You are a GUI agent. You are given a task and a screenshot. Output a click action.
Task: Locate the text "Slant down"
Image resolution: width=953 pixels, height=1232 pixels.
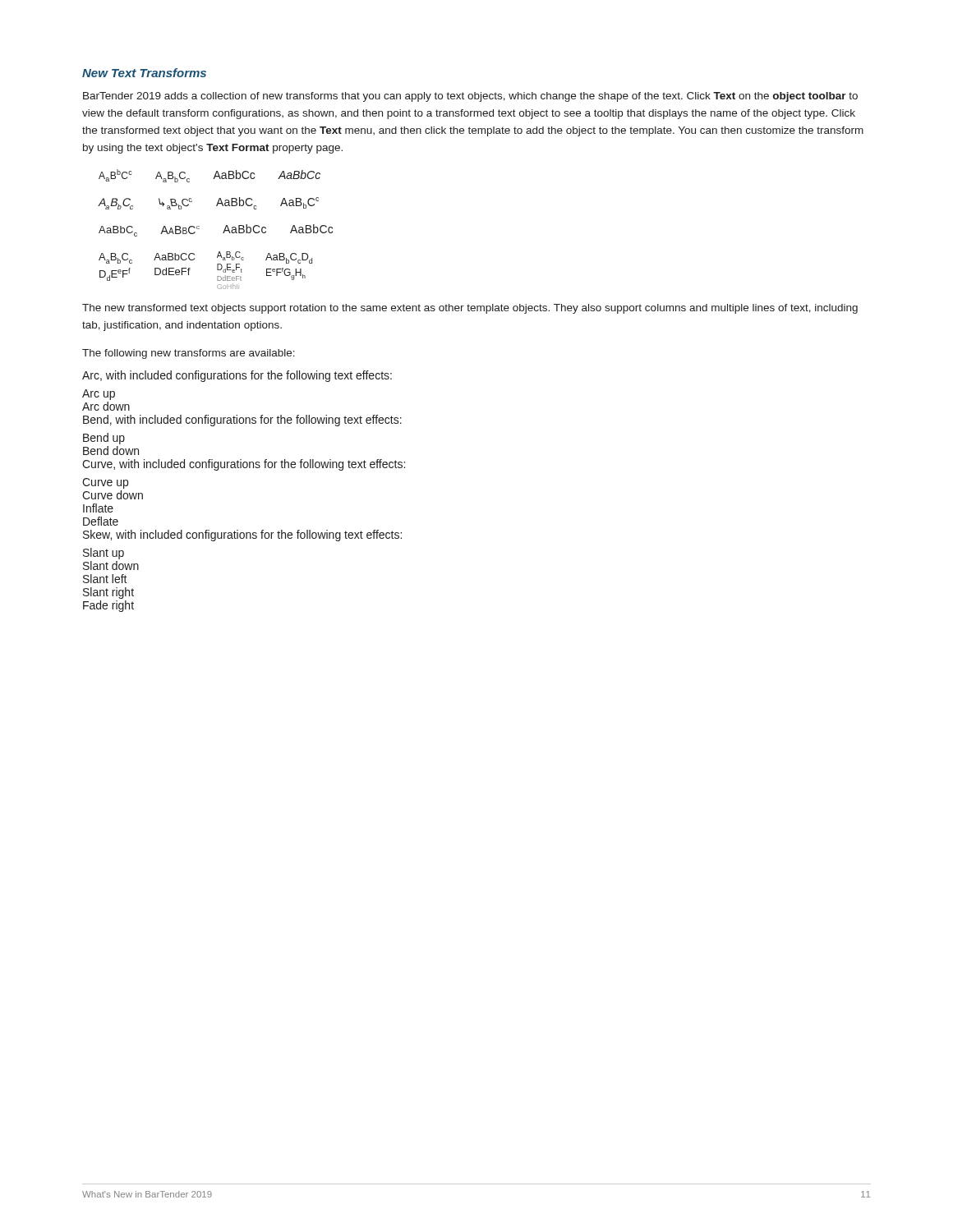(111, 565)
